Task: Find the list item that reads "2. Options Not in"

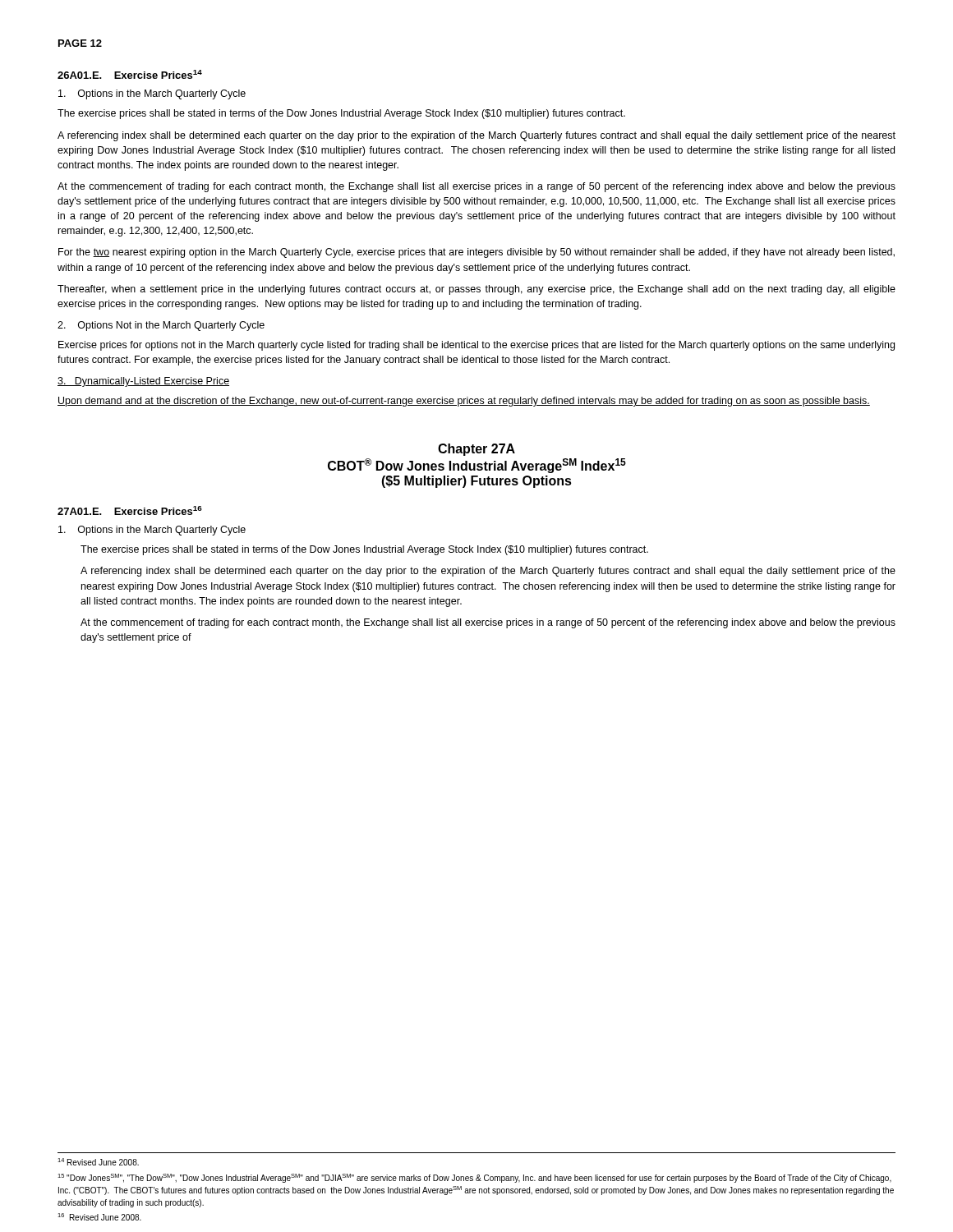Action: 161,325
